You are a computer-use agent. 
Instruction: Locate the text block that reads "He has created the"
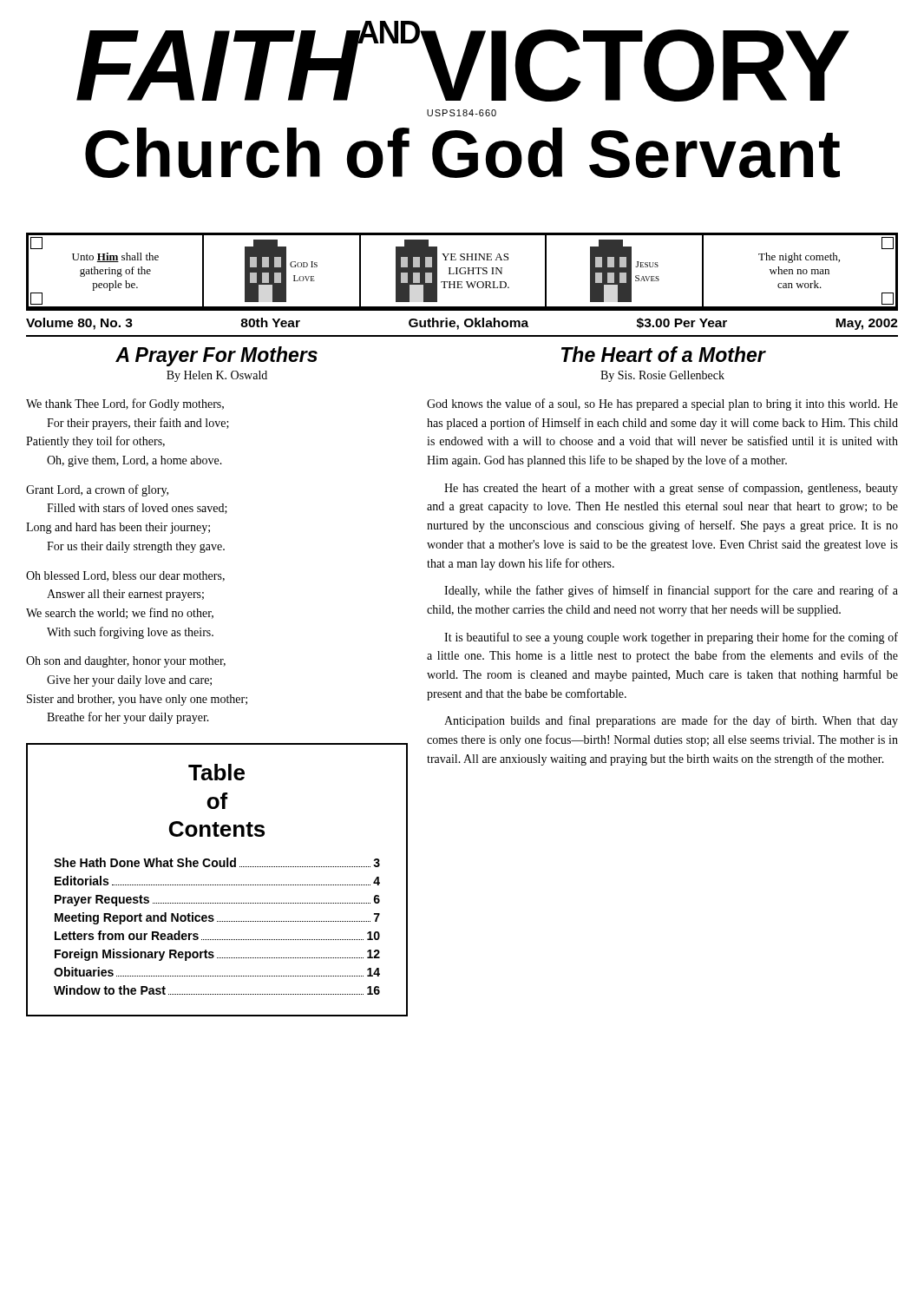click(x=662, y=526)
